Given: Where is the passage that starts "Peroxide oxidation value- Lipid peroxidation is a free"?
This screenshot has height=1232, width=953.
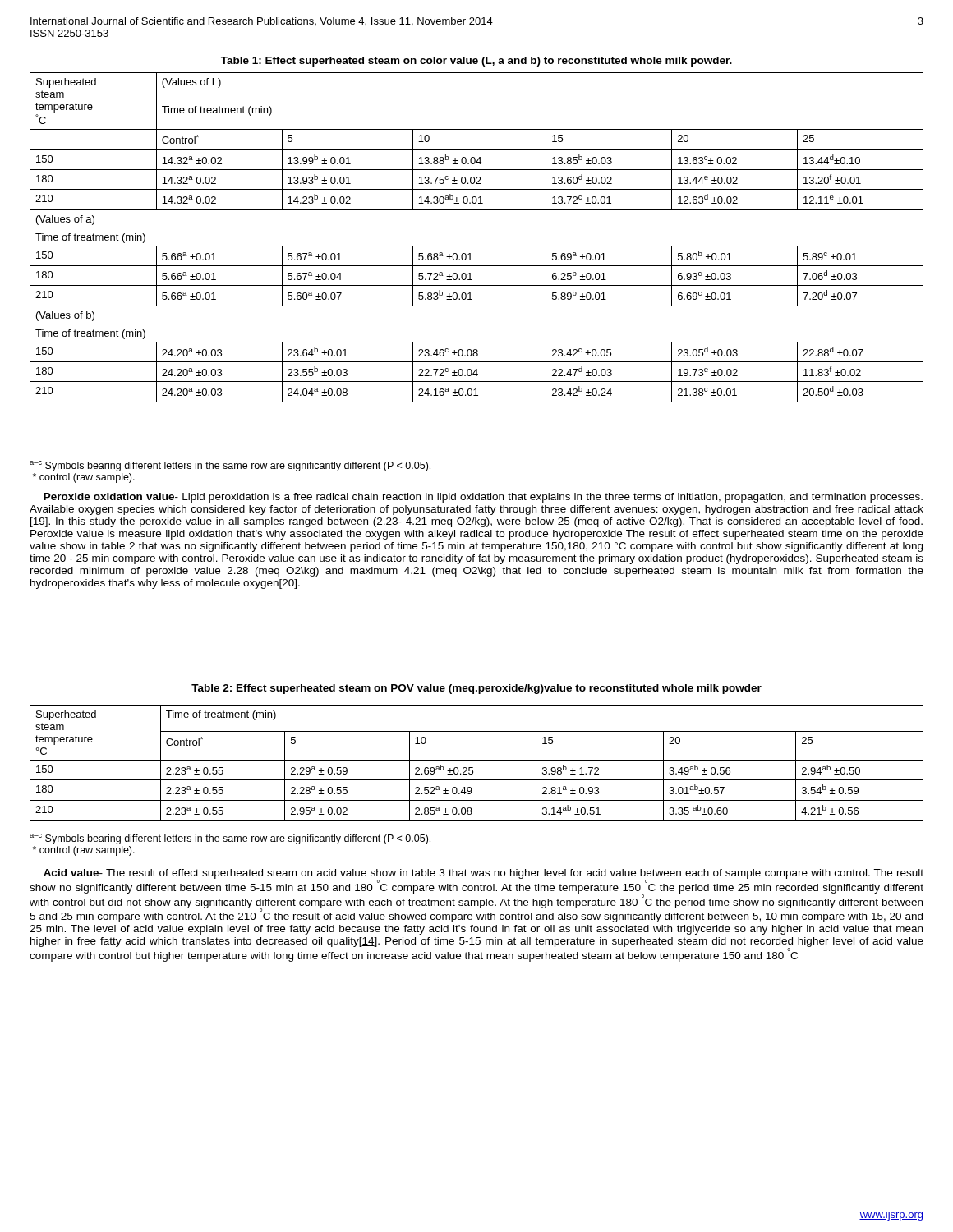Looking at the screenshot, I should (x=476, y=540).
